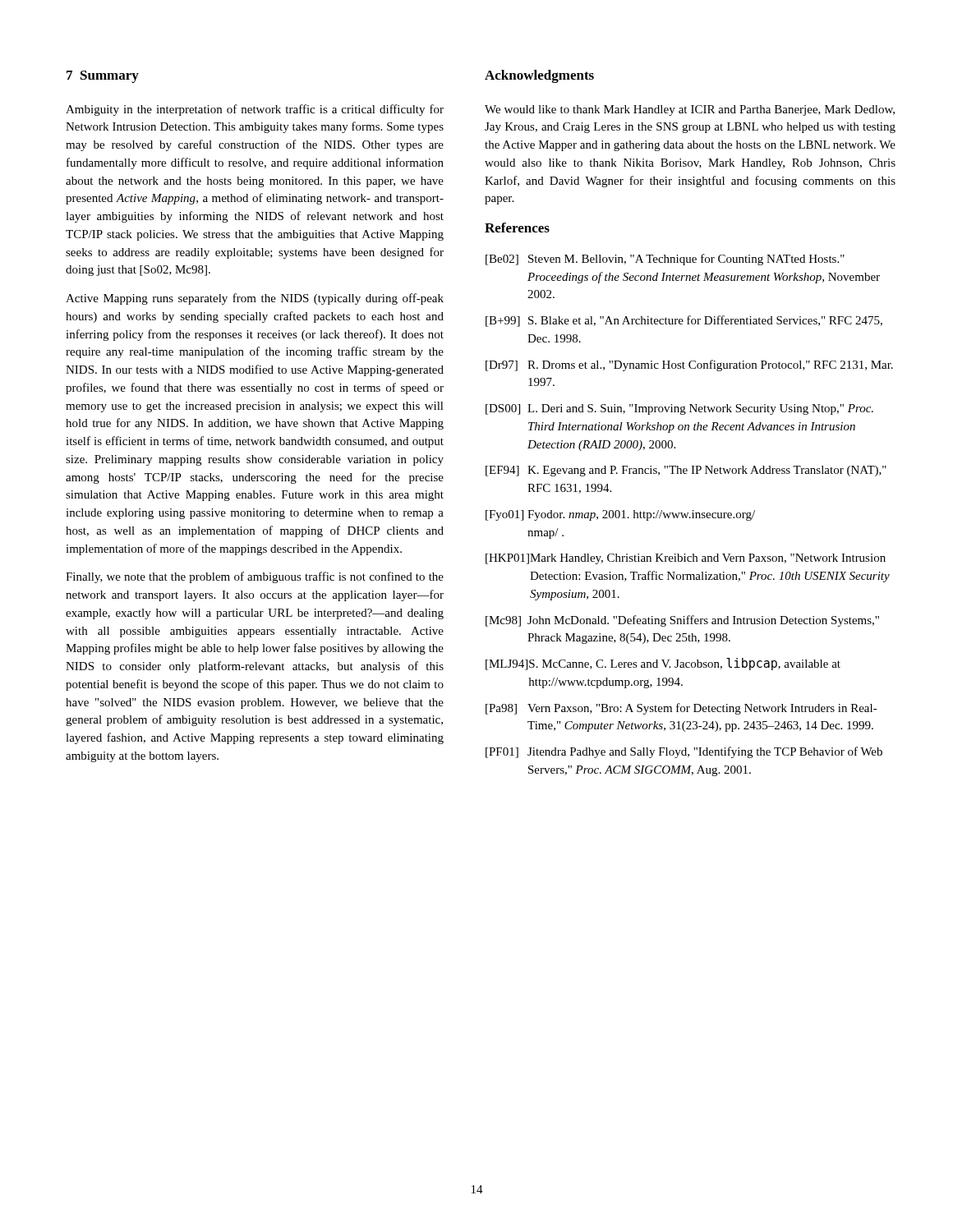Screen dimensions: 1232x953
Task: Point to the text block starting "Ambiguity in the interpretation"
Action: pyautogui.click(x=255, y=190)
